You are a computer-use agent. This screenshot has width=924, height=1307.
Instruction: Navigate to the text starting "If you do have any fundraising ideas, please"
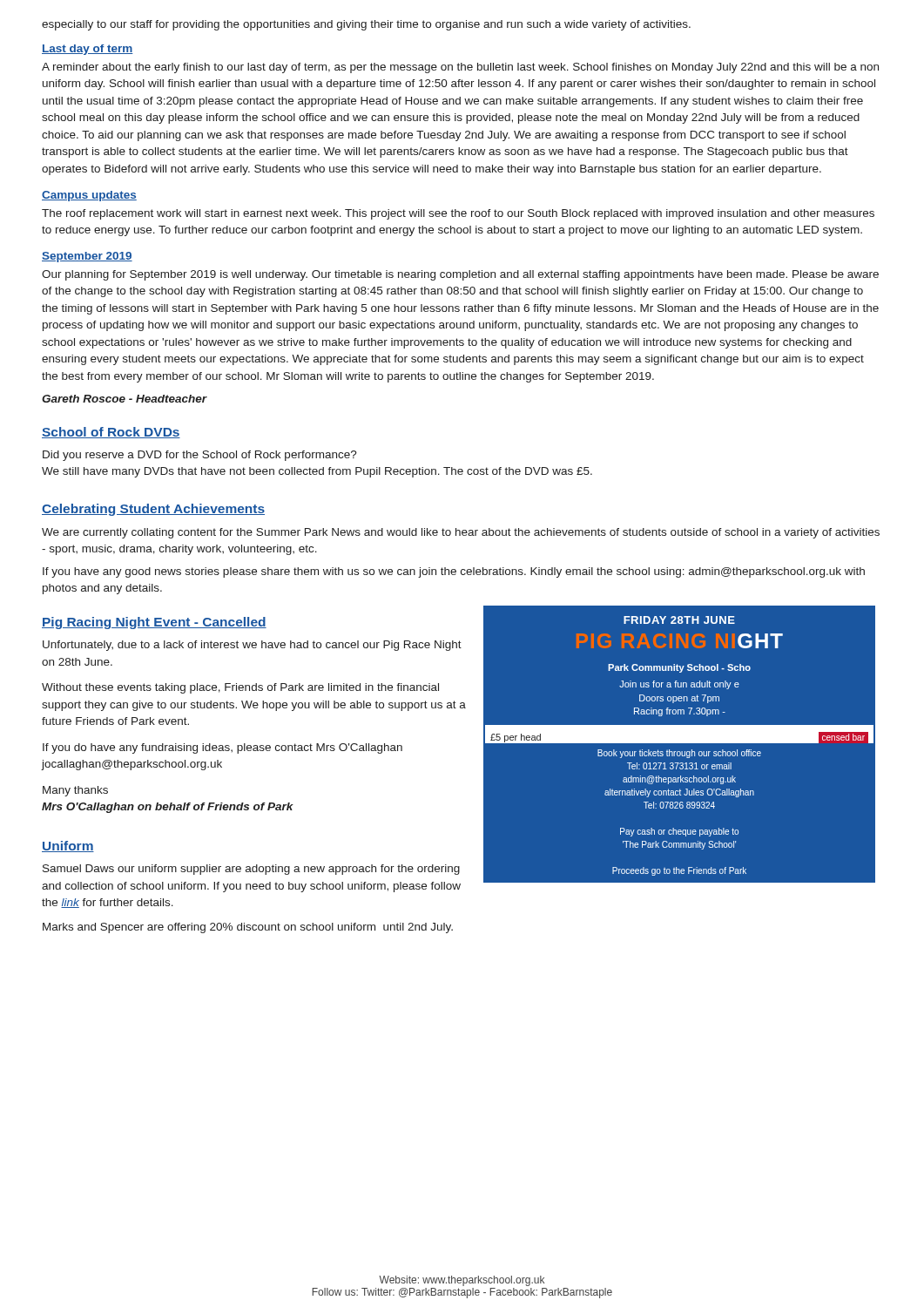[222, 755]
